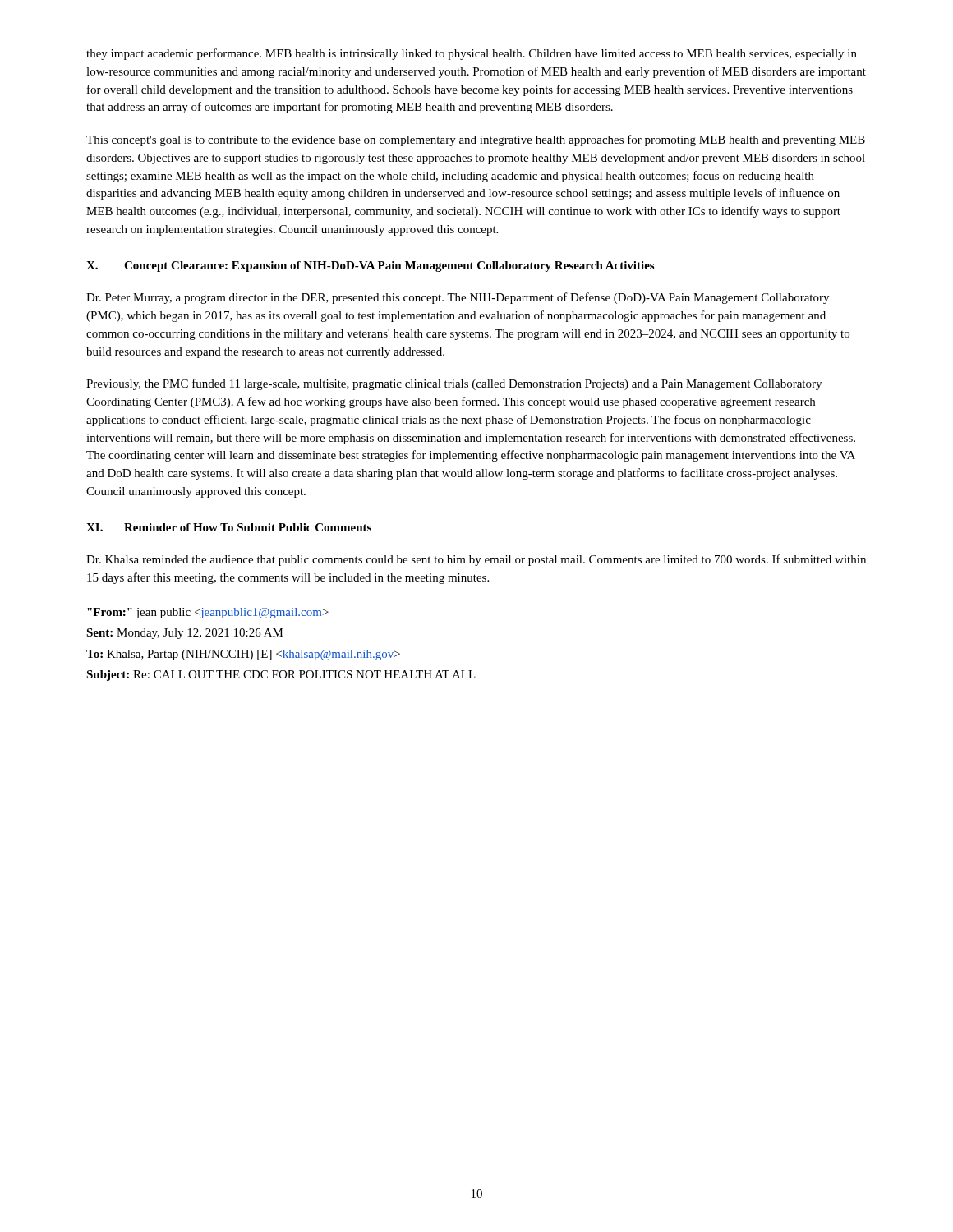This screenshot has width=953, height=1232.
Task: Click on the text starting "Previously, the PMC funded 11"
Action: point(476,438)
